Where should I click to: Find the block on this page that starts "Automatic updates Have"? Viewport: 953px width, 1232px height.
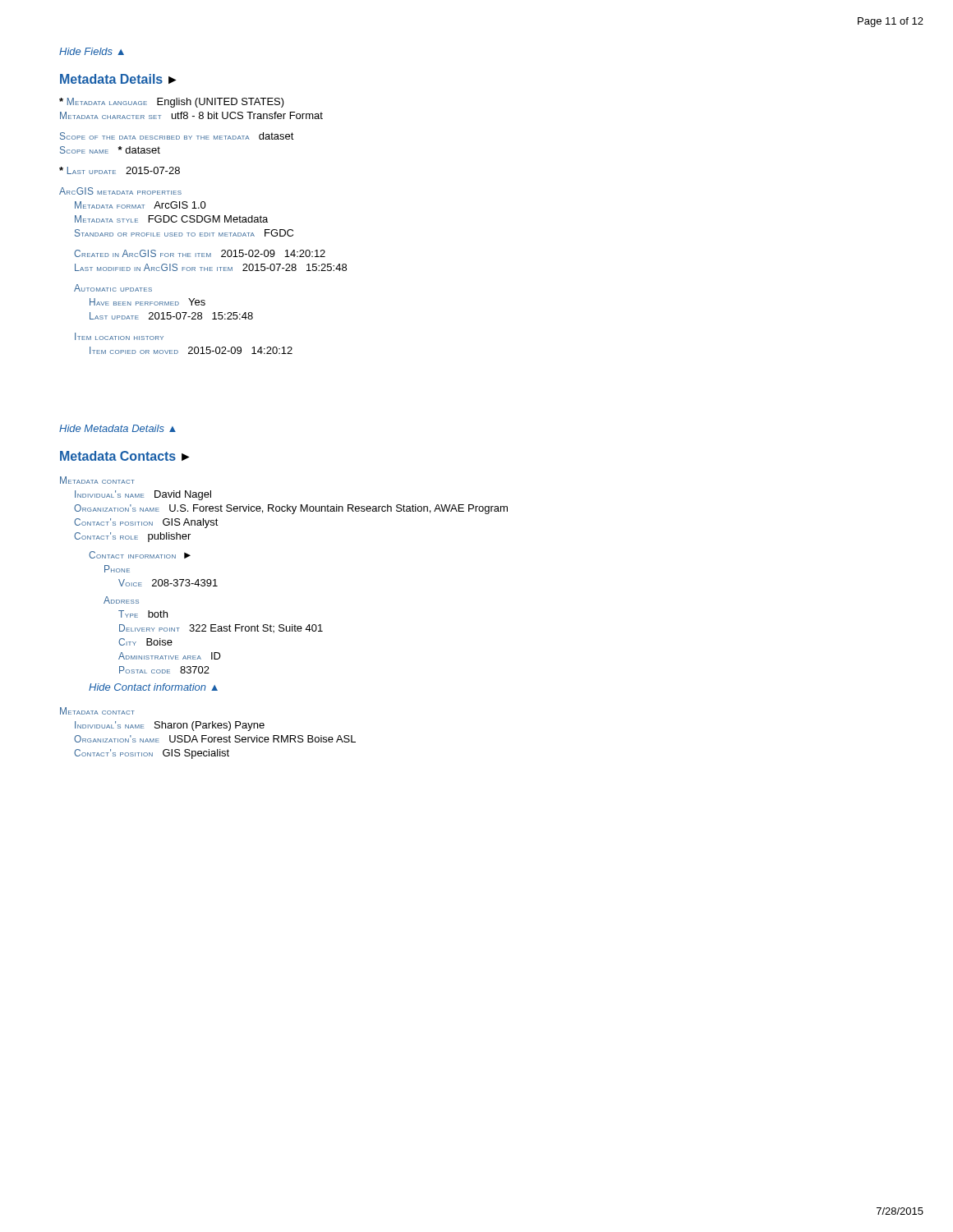click(x=113, y=288)
